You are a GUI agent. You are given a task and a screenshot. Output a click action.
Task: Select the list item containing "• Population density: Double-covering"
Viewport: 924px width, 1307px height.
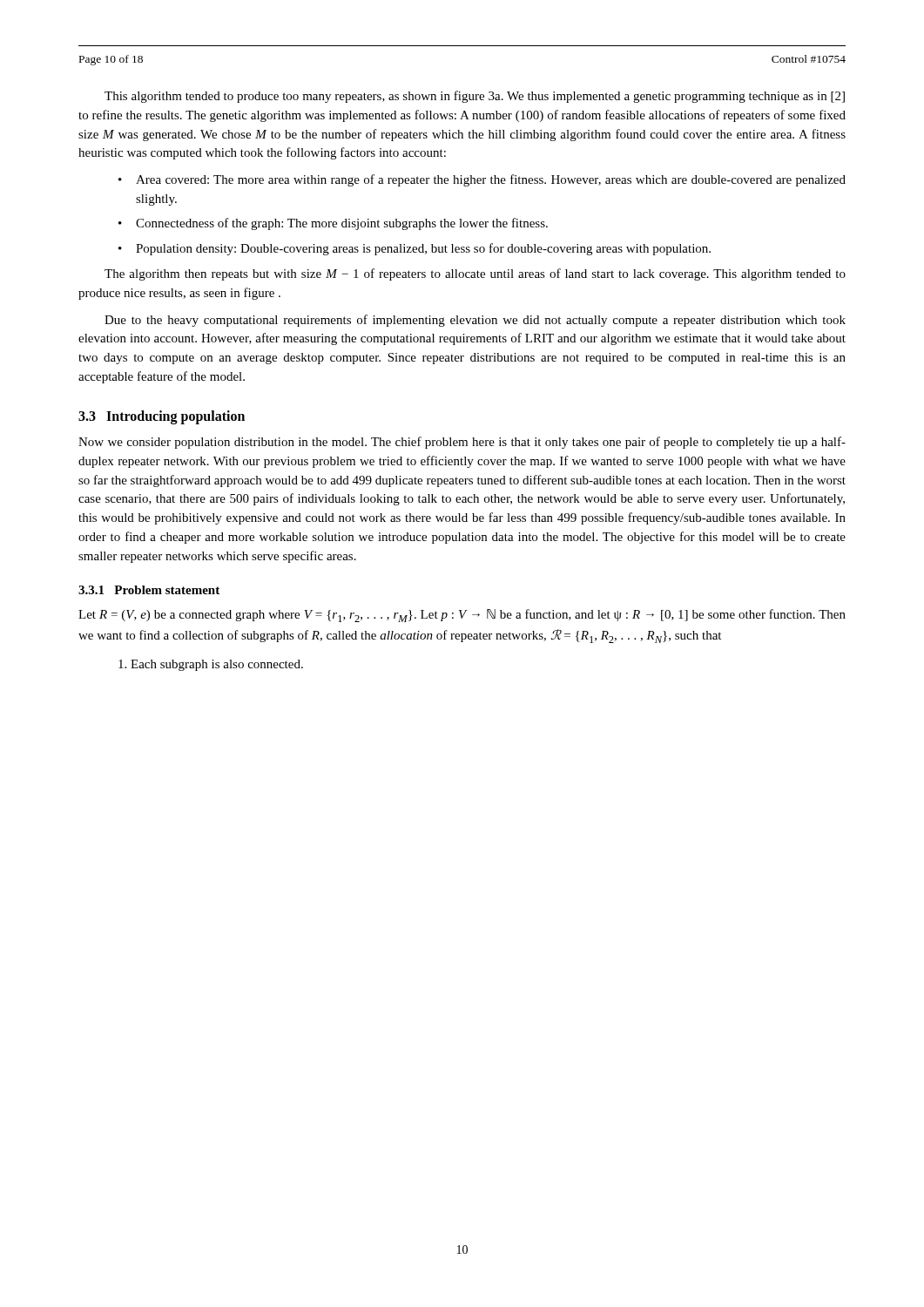click(x=482, y=249)
